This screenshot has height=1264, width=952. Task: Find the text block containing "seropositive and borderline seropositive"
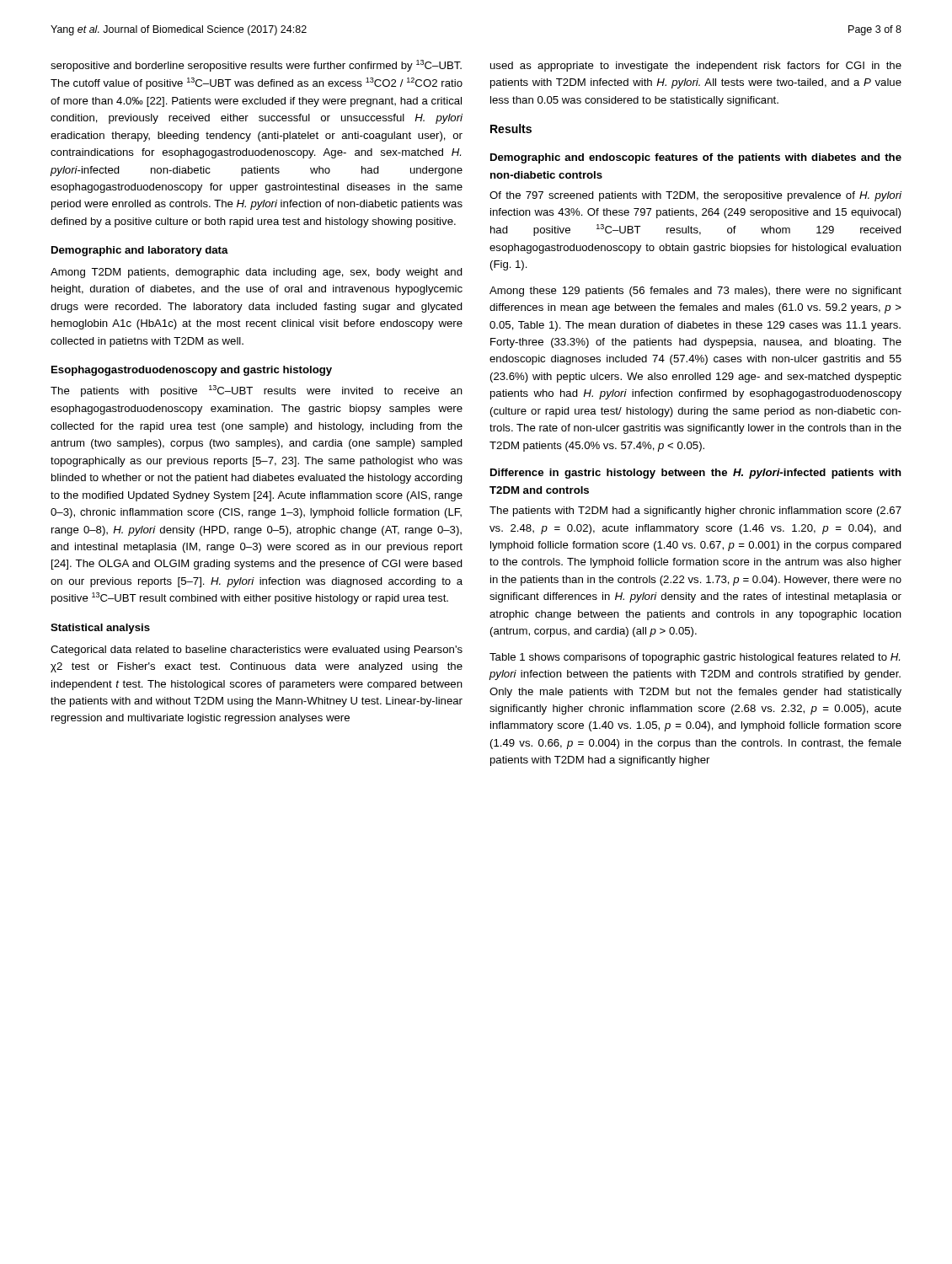(257, 144)
